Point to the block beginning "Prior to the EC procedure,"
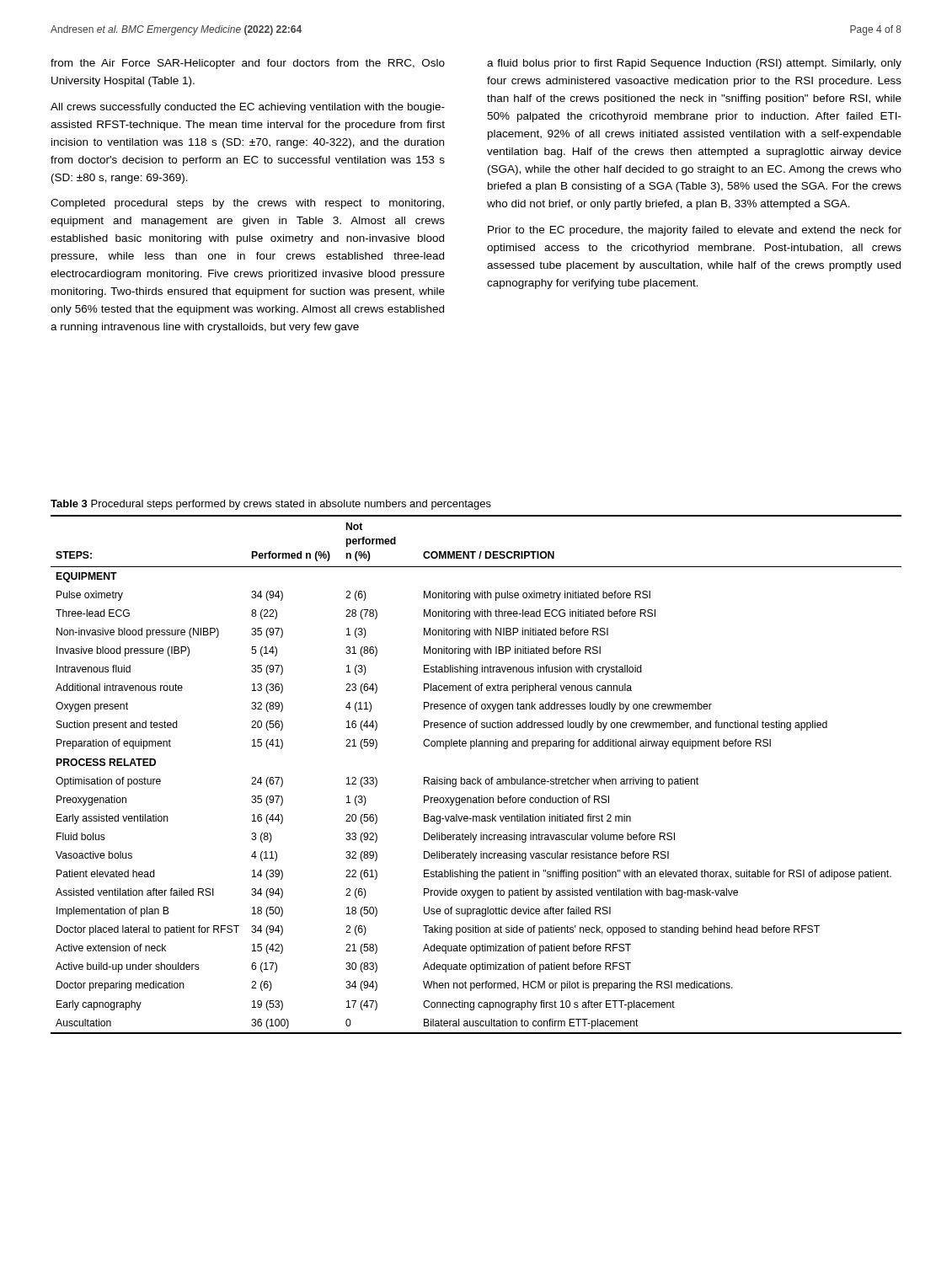 694,256
